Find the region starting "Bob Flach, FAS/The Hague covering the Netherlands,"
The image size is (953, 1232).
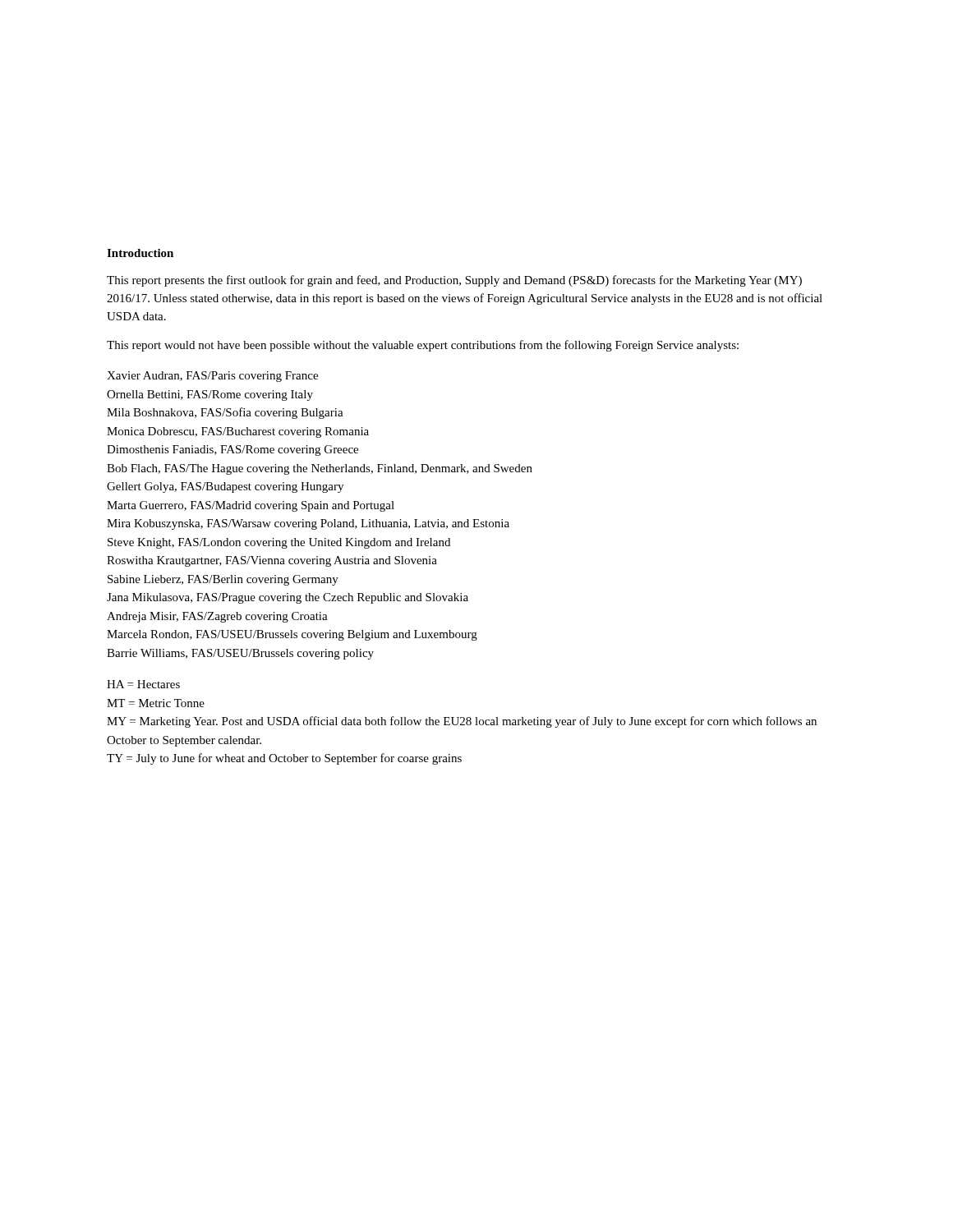tap(320, 468)
